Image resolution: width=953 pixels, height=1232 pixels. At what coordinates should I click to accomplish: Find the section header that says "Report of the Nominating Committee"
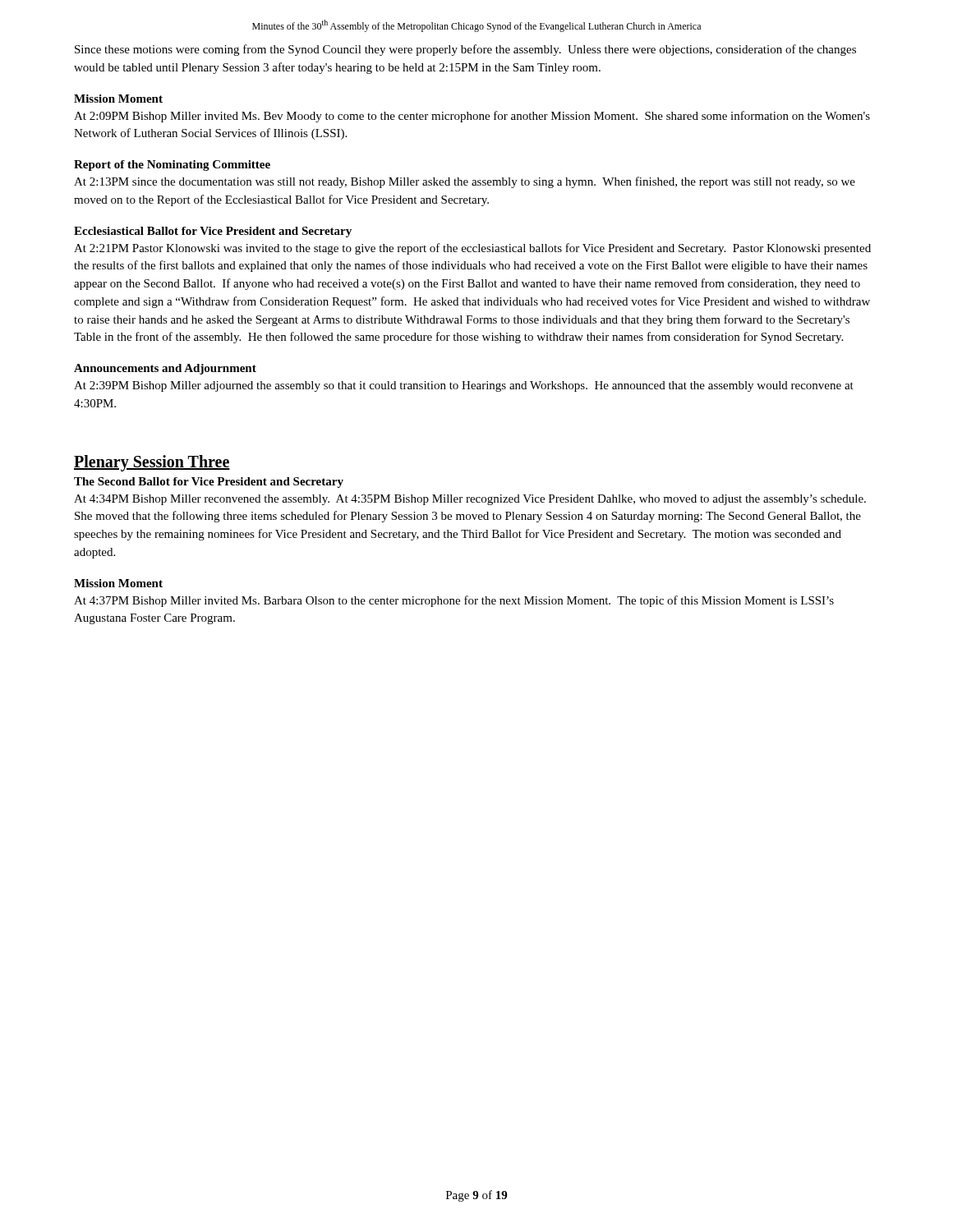(x=172, y=164)
